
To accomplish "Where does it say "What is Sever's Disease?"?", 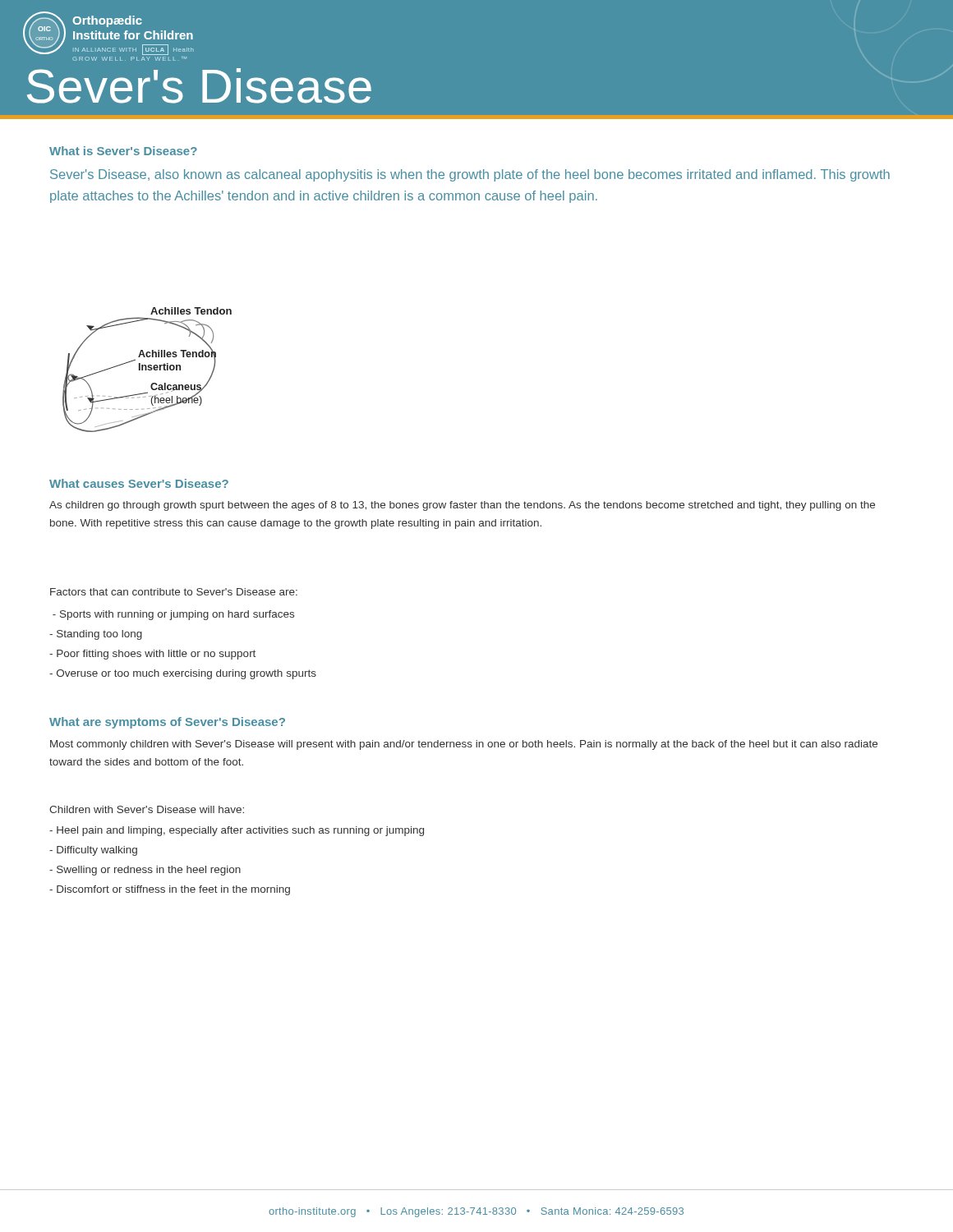I will [123, 151].
